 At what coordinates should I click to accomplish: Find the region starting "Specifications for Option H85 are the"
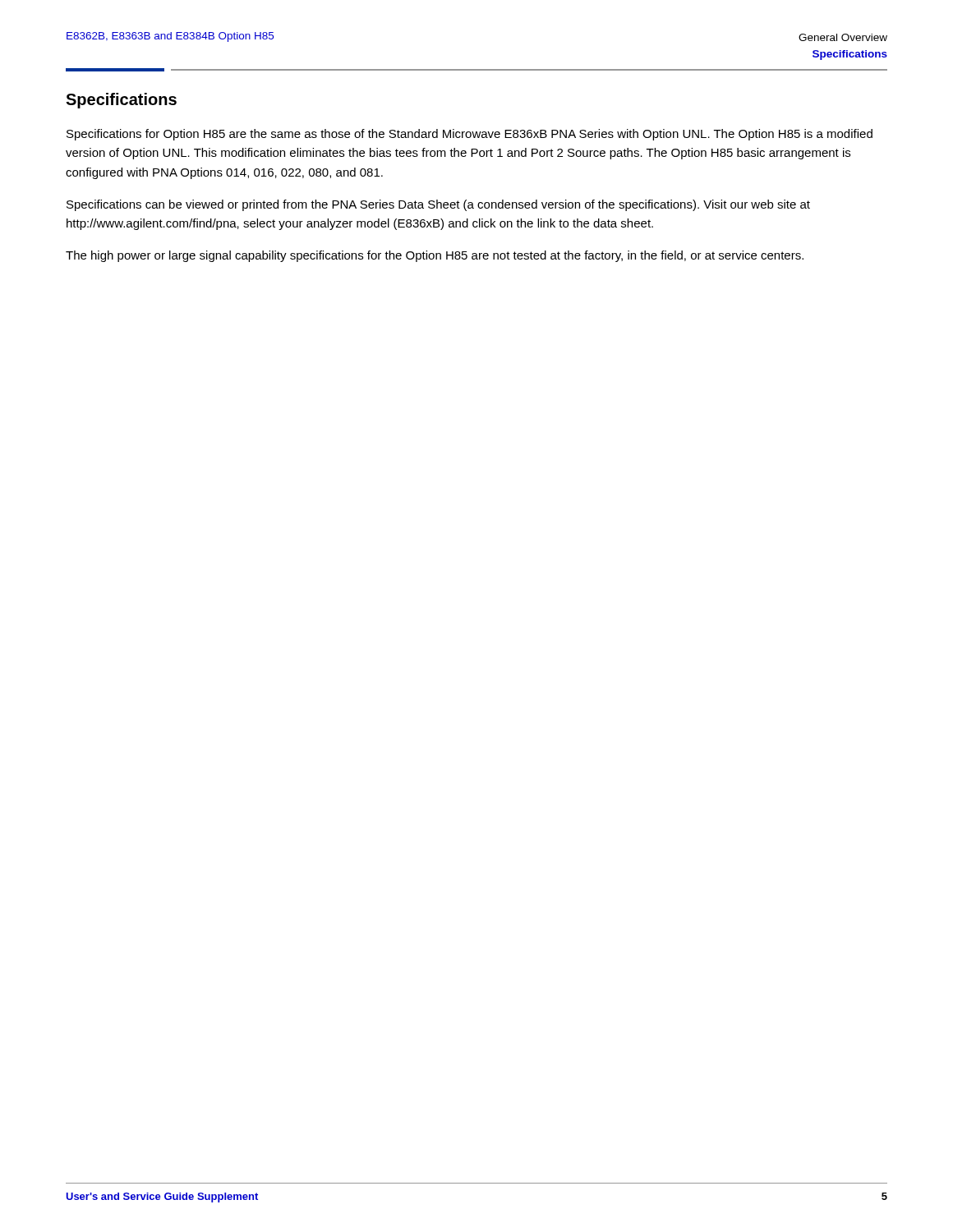pyautogui.click(x=476, y=153)
